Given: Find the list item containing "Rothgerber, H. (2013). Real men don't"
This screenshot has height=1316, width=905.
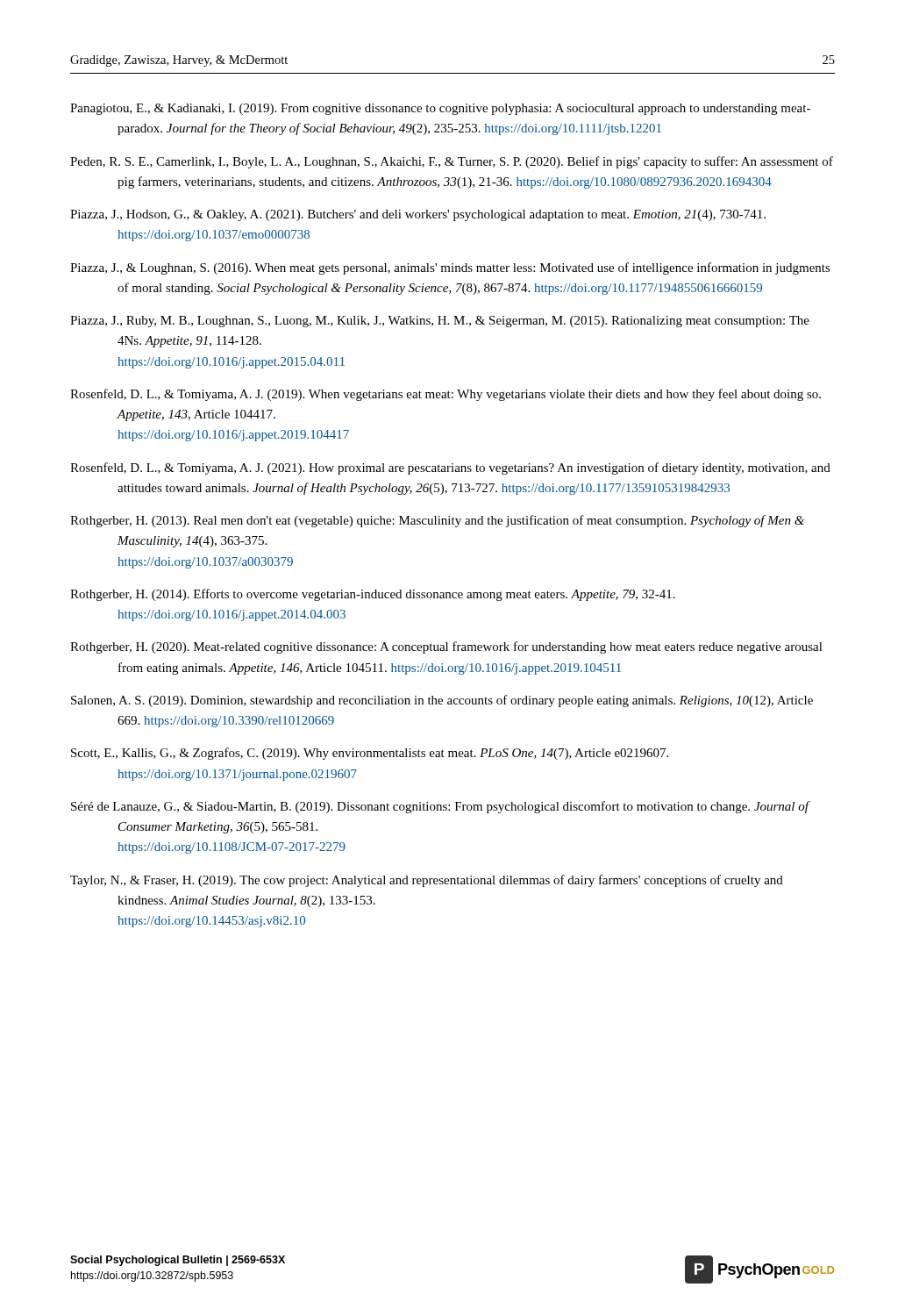Looking at the screenshot, I should point(437,521).
